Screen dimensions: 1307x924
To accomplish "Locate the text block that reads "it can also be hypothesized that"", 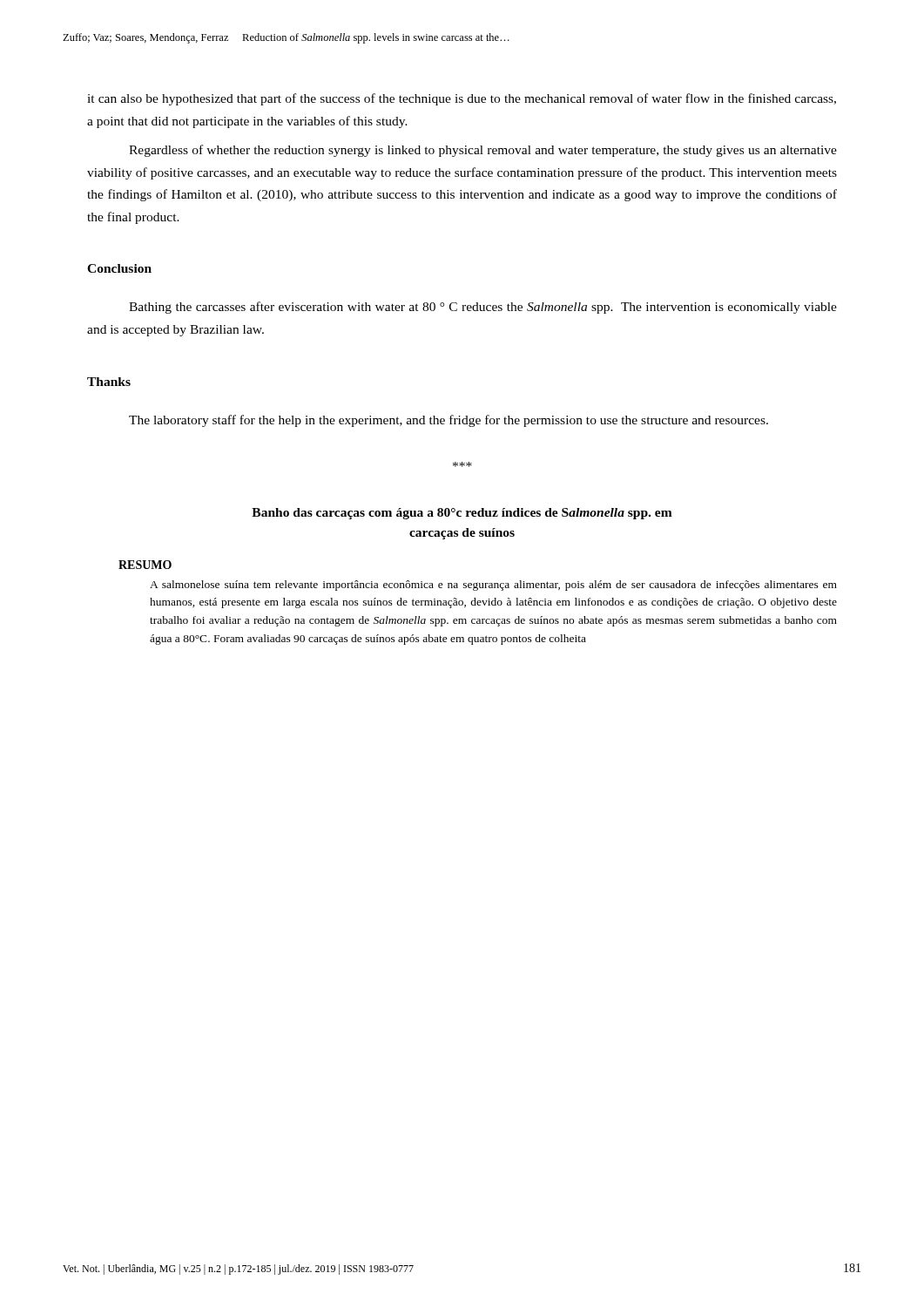I will click(462, 109).
